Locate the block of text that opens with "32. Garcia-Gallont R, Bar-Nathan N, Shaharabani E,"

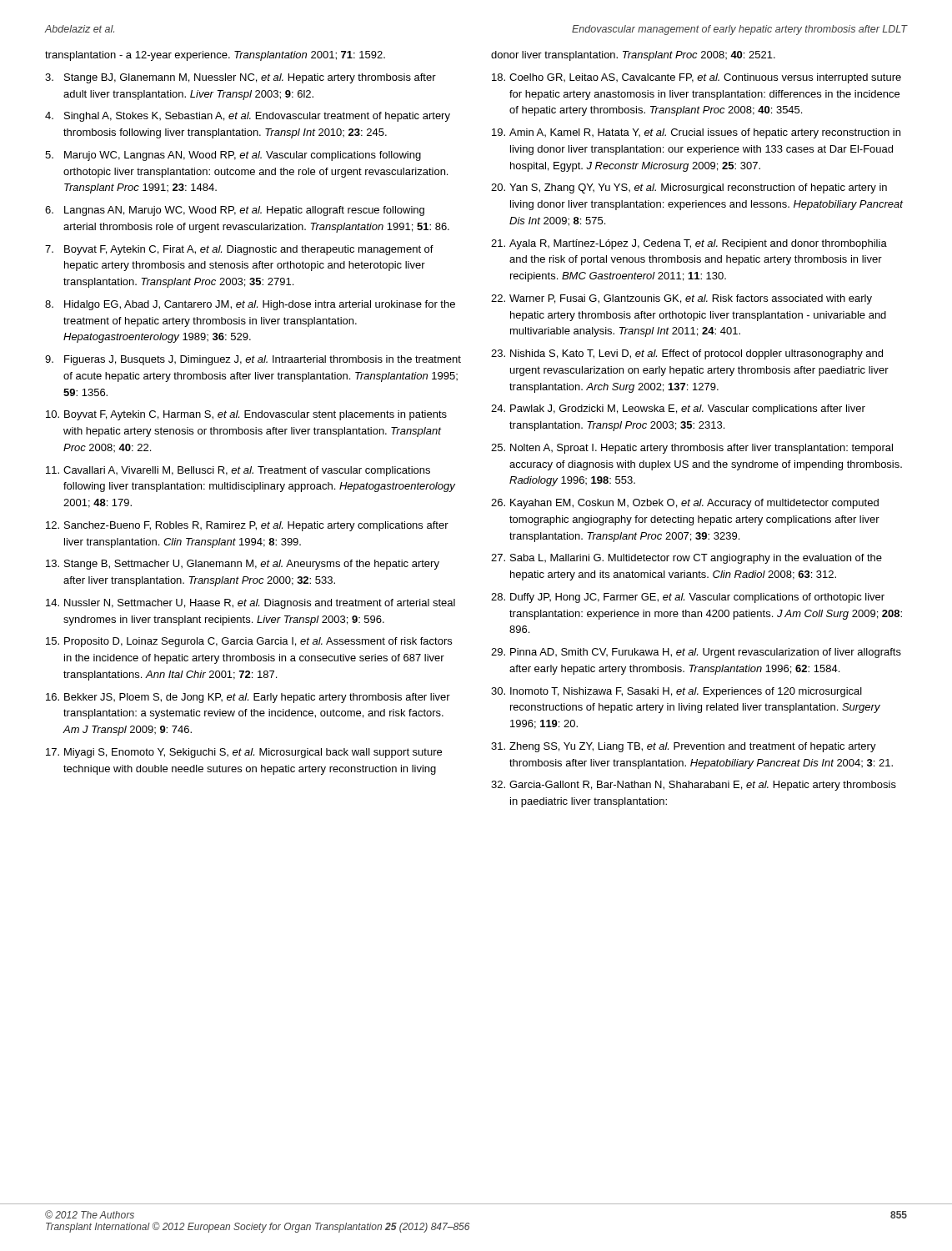tap(699, 793)
